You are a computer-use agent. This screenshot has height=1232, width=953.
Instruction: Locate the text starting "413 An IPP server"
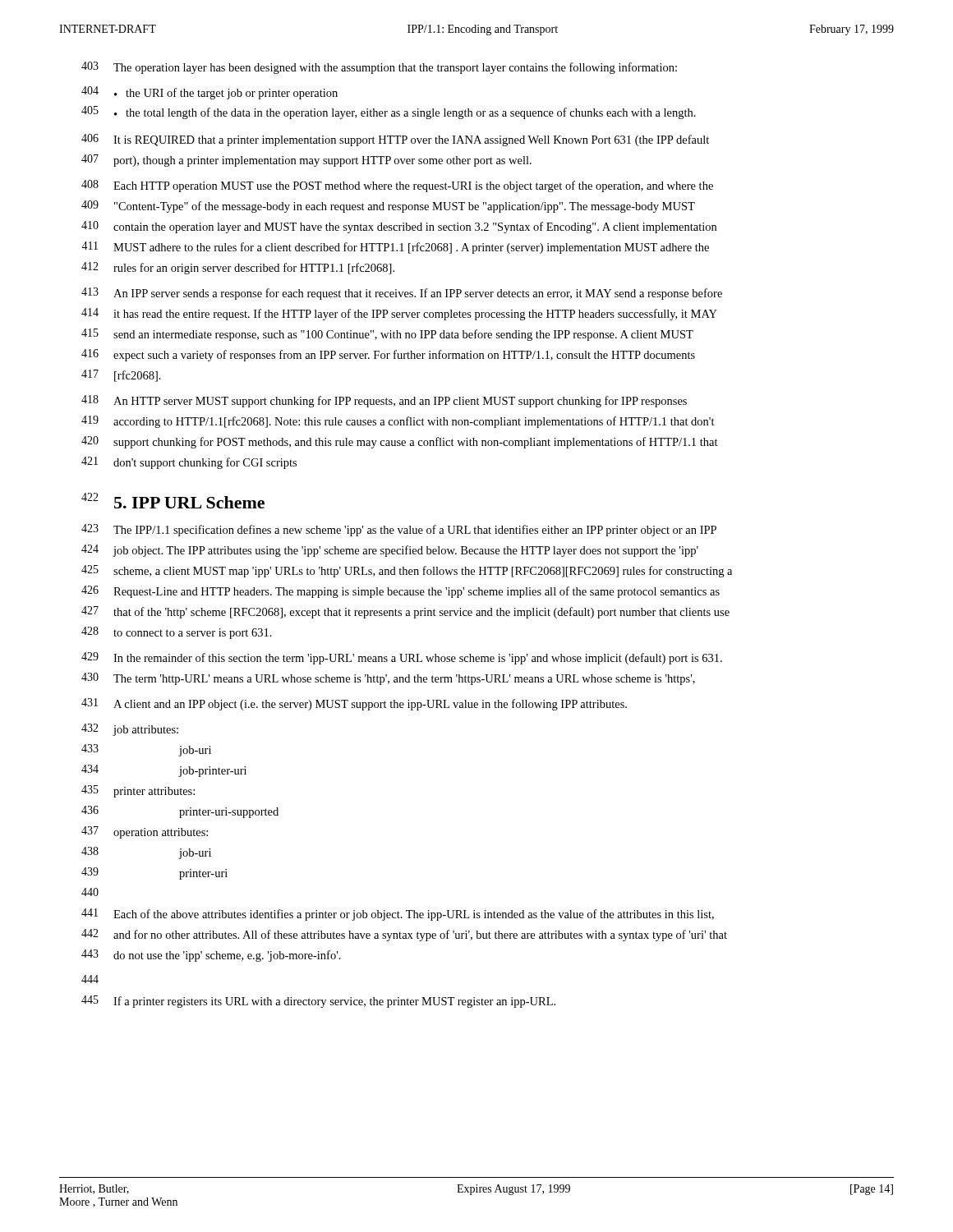point(476,335)
